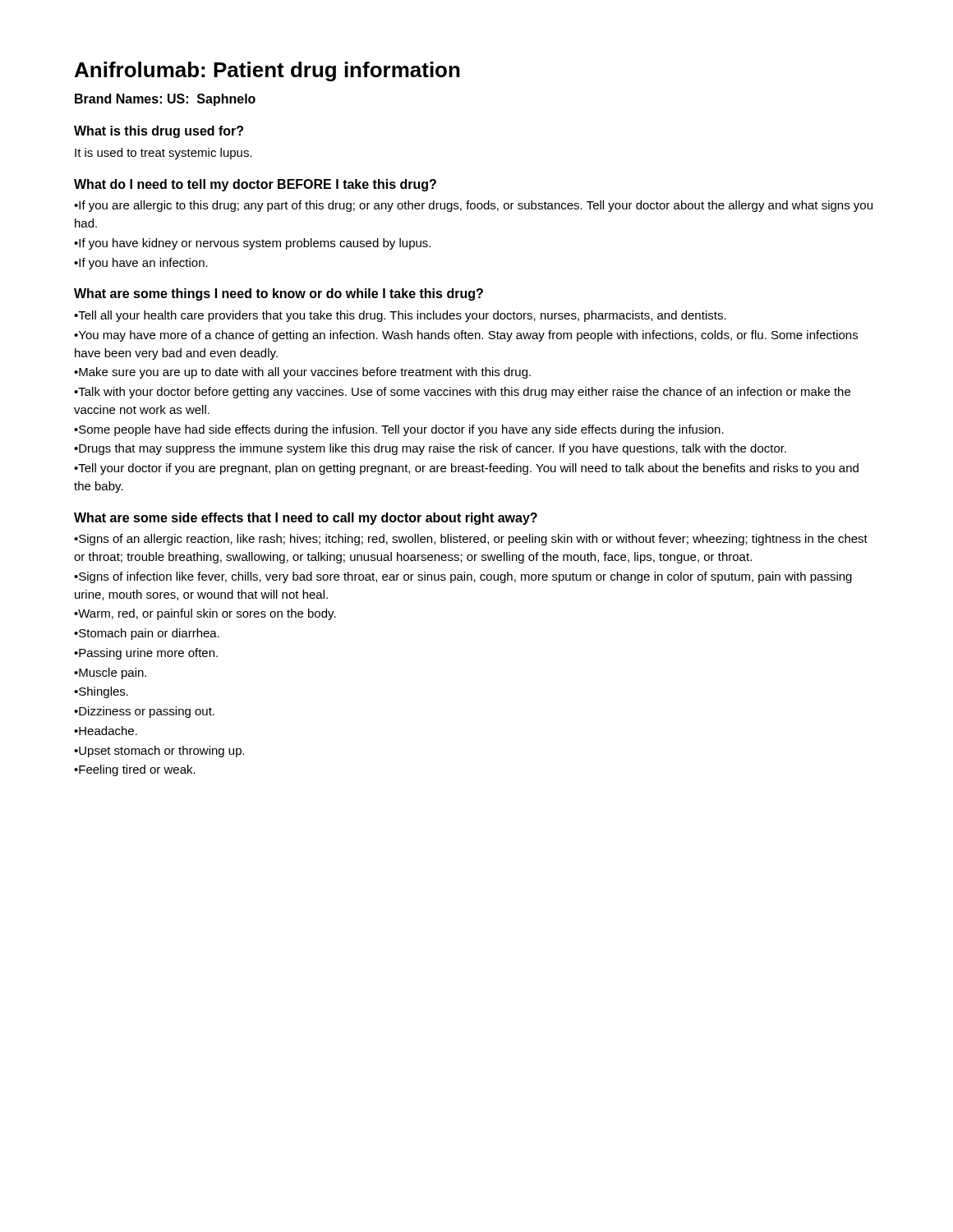Image resolution: width=953 pixels, height=1232 pixels.
Task: Locate the block of text that opens with "•Signs of infection like"
Action: pos(463,585)
